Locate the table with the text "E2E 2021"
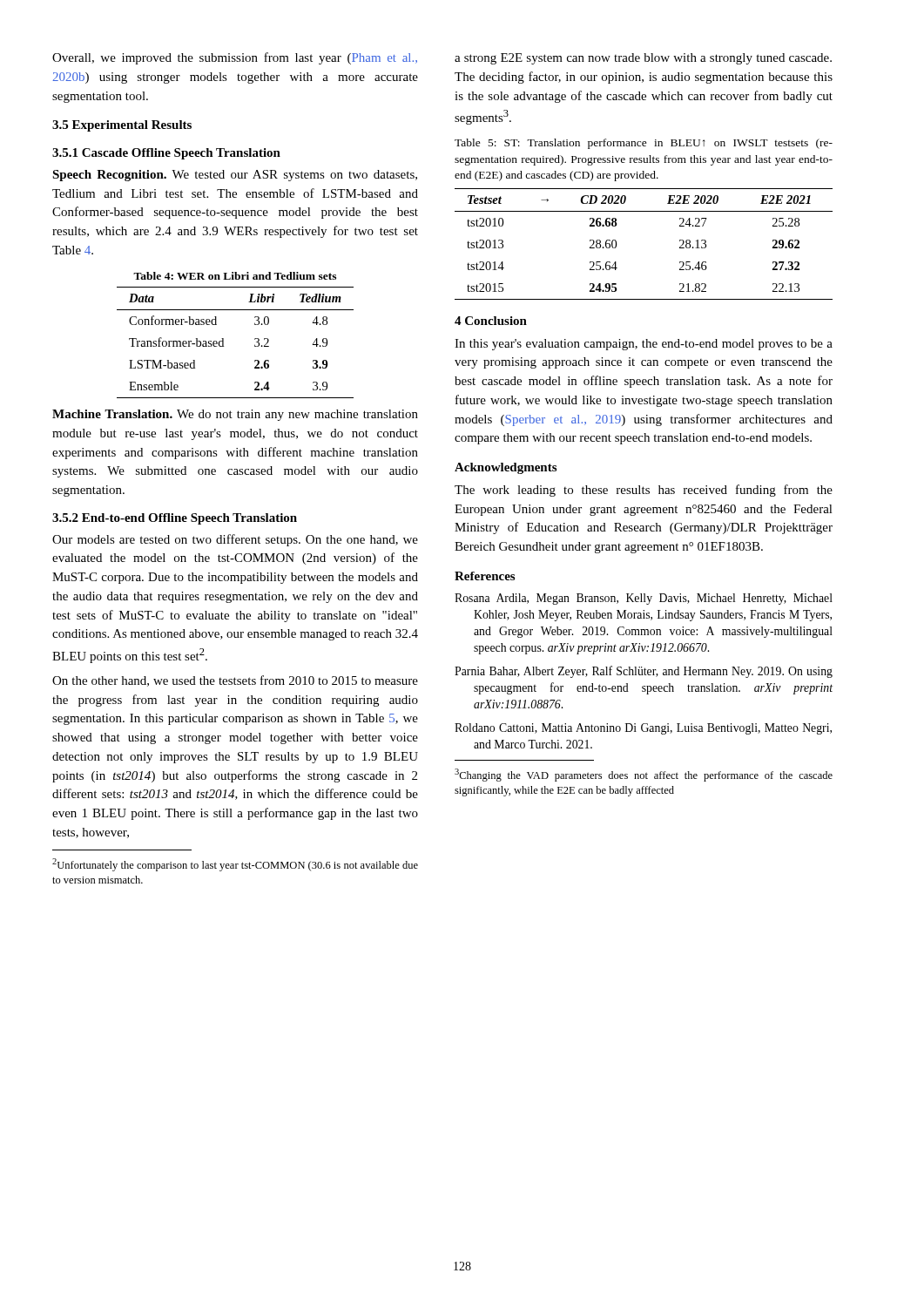 [644, 244]
